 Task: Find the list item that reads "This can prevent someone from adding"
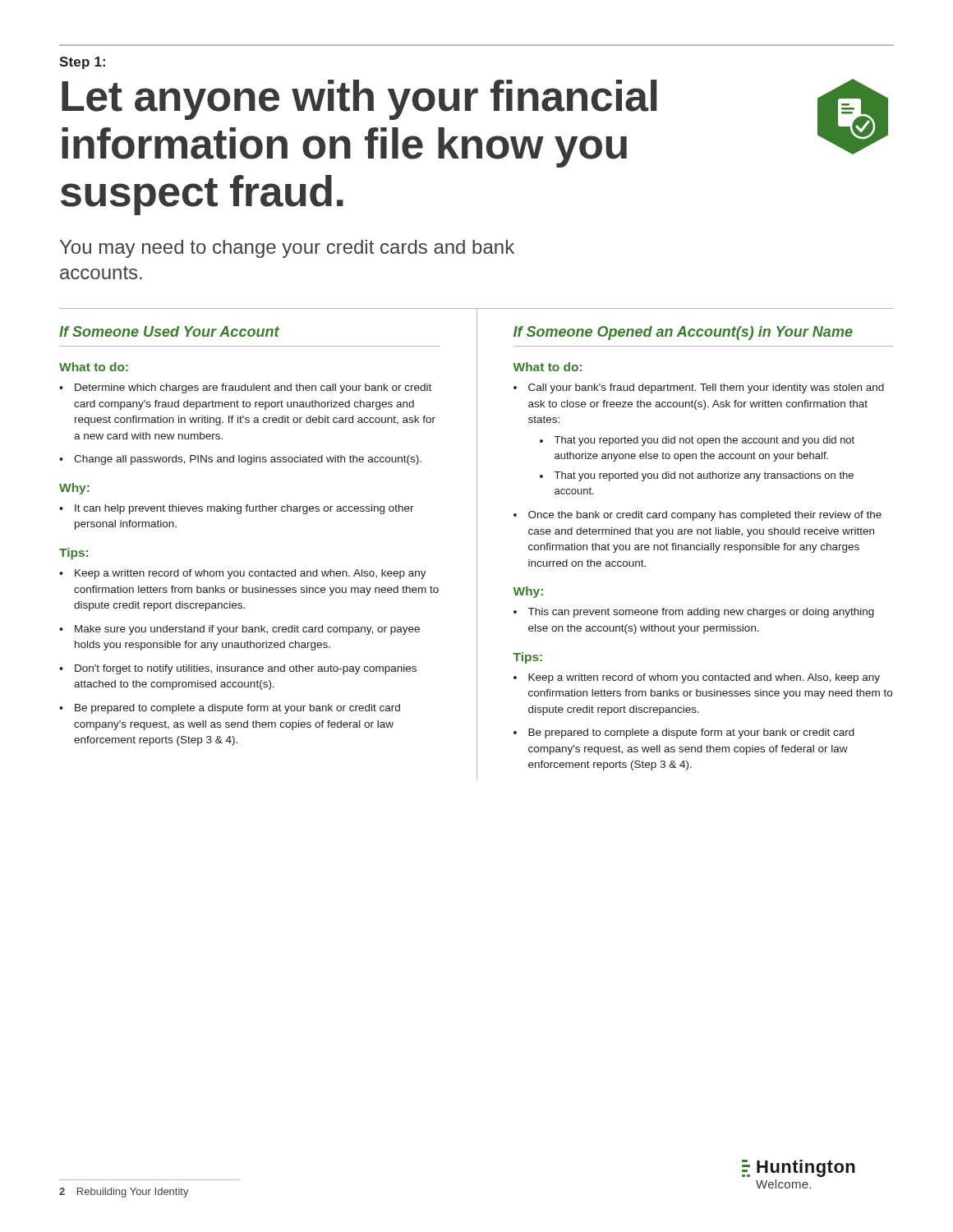point(701,620)
